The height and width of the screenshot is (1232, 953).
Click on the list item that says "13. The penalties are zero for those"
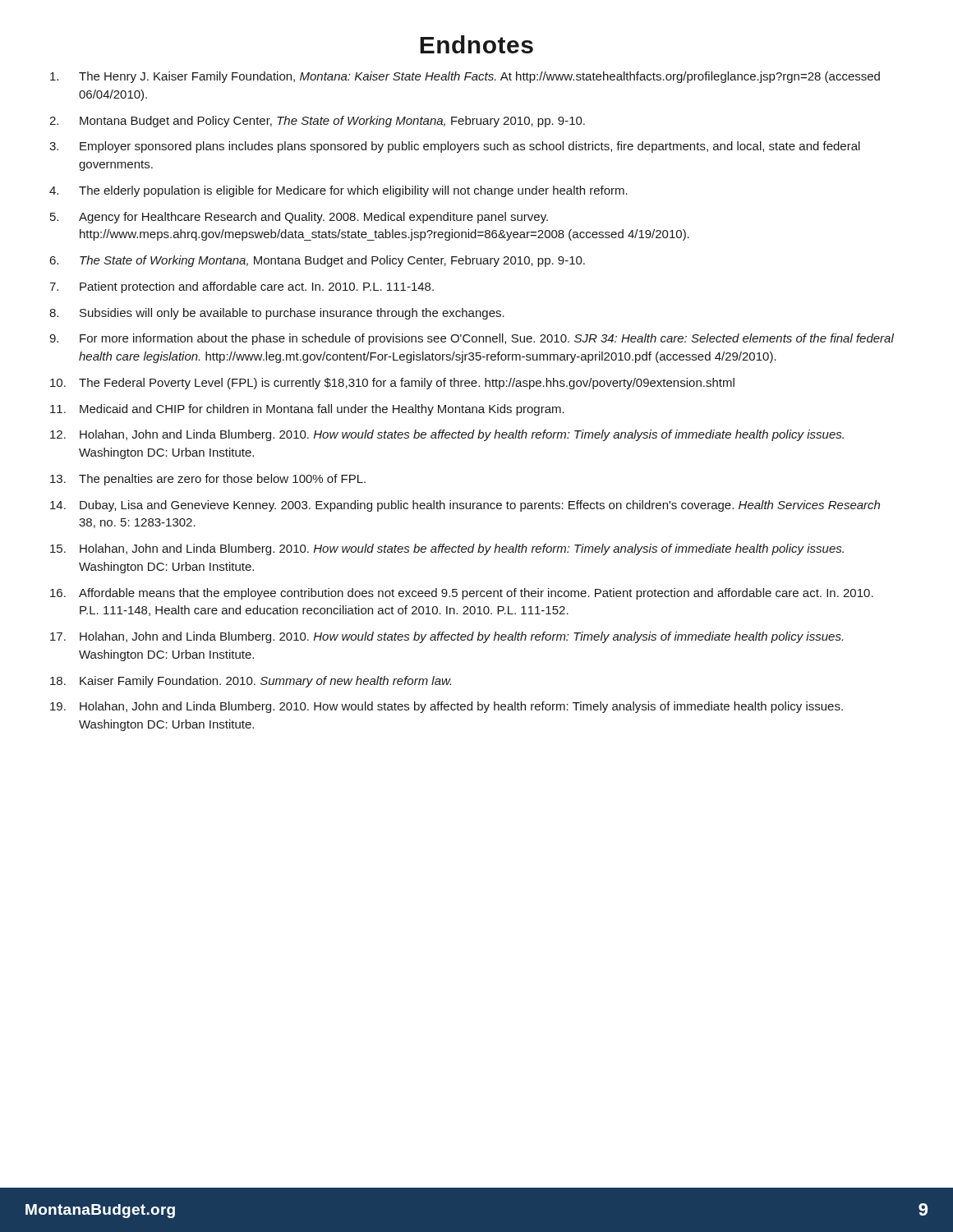pos(208,480)
